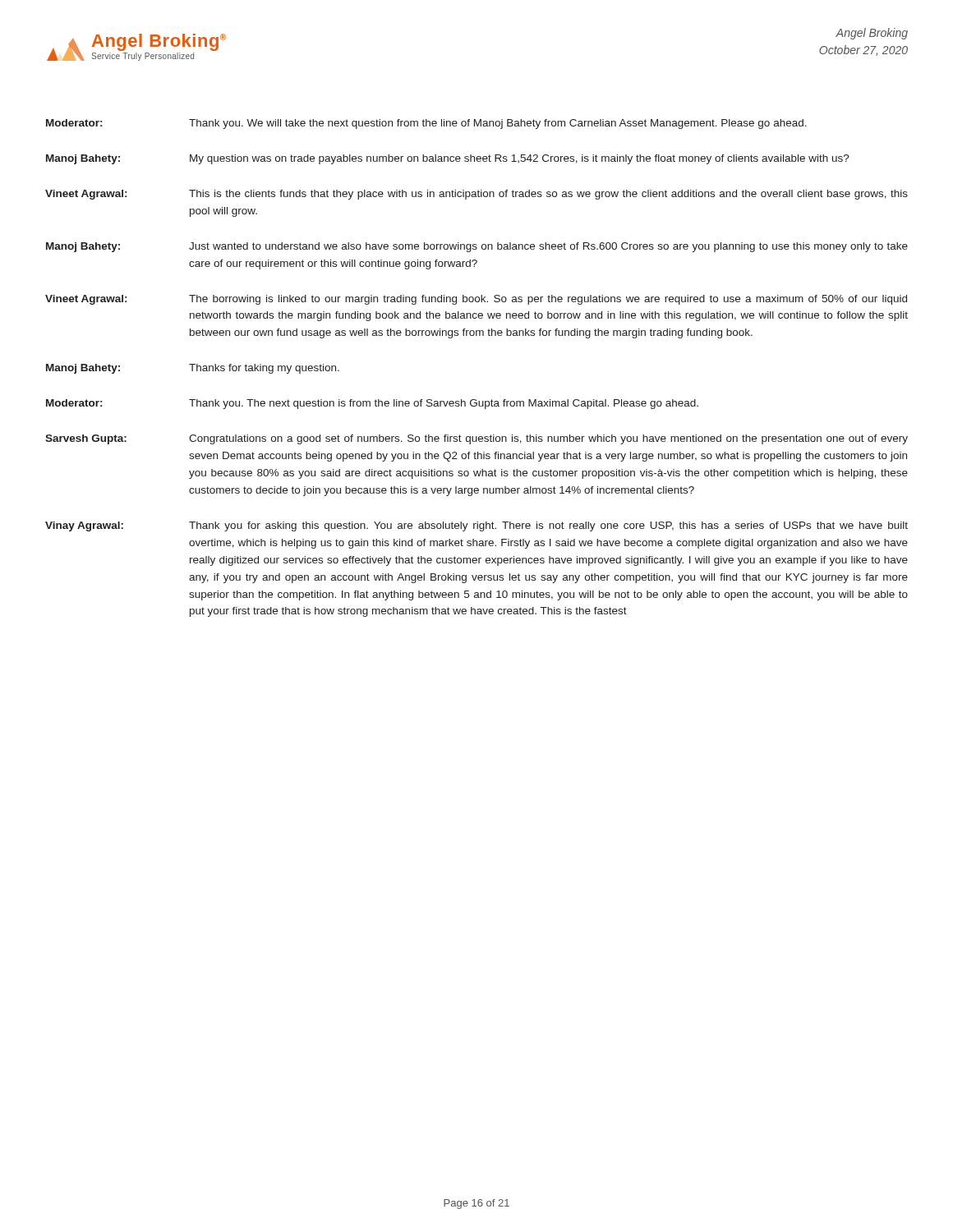Find the block starting "Manoj Bahety: Just wanted to understand we"
This screenshot has width=953, height=1232.
point(476,255)
